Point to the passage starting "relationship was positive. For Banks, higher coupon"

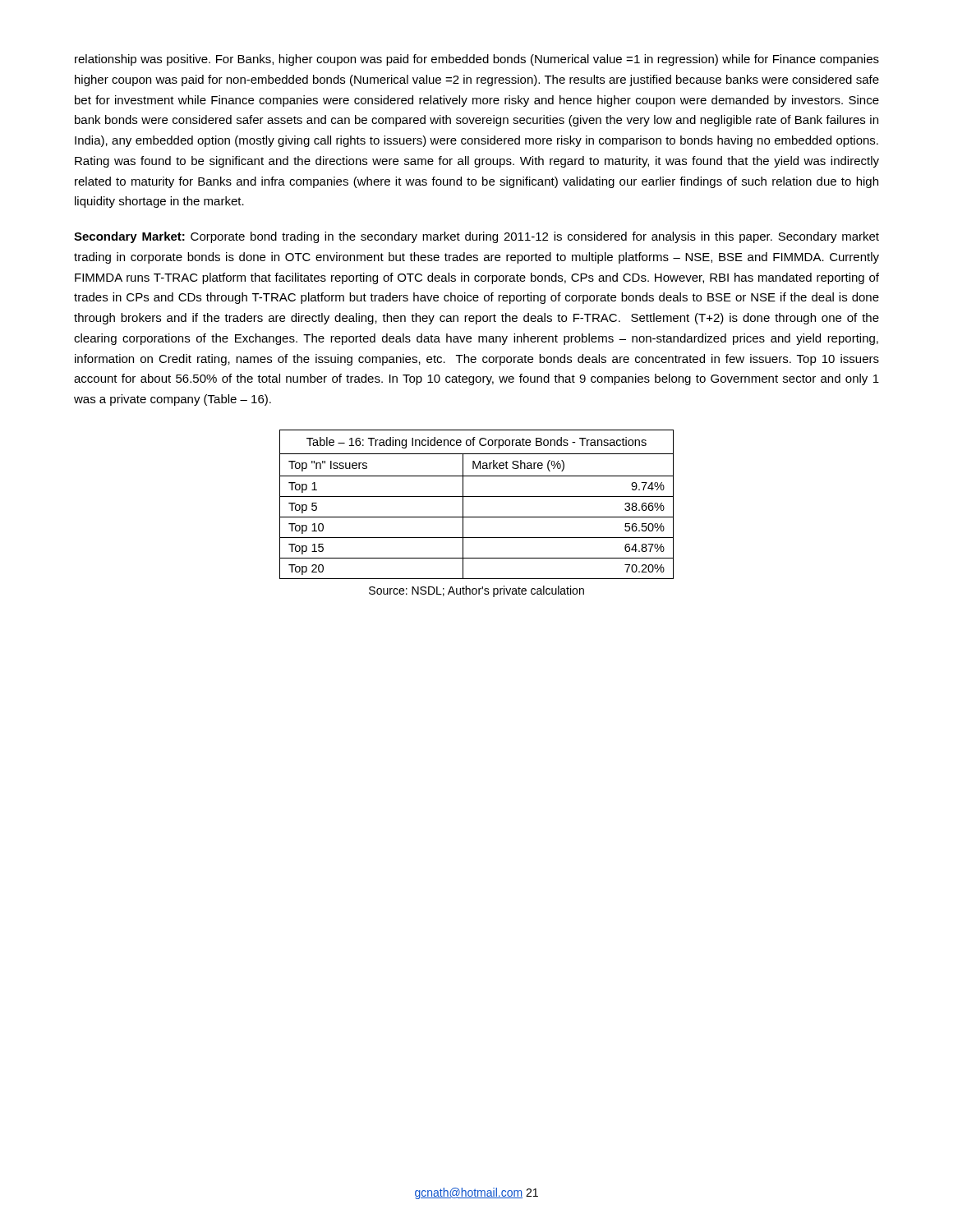[476, 130]
